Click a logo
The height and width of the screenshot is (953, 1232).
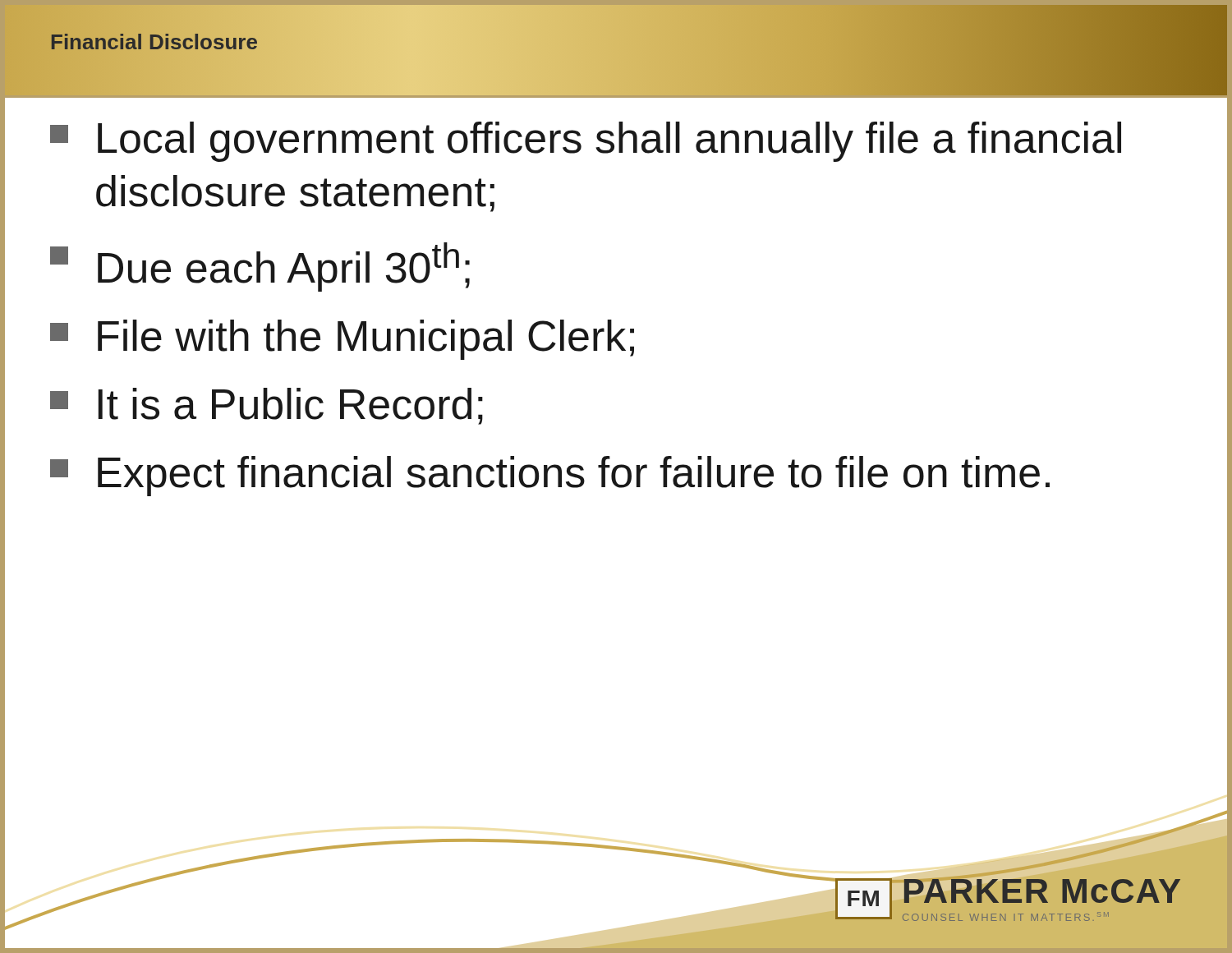pyautogui.click(x=1009, y=899)
